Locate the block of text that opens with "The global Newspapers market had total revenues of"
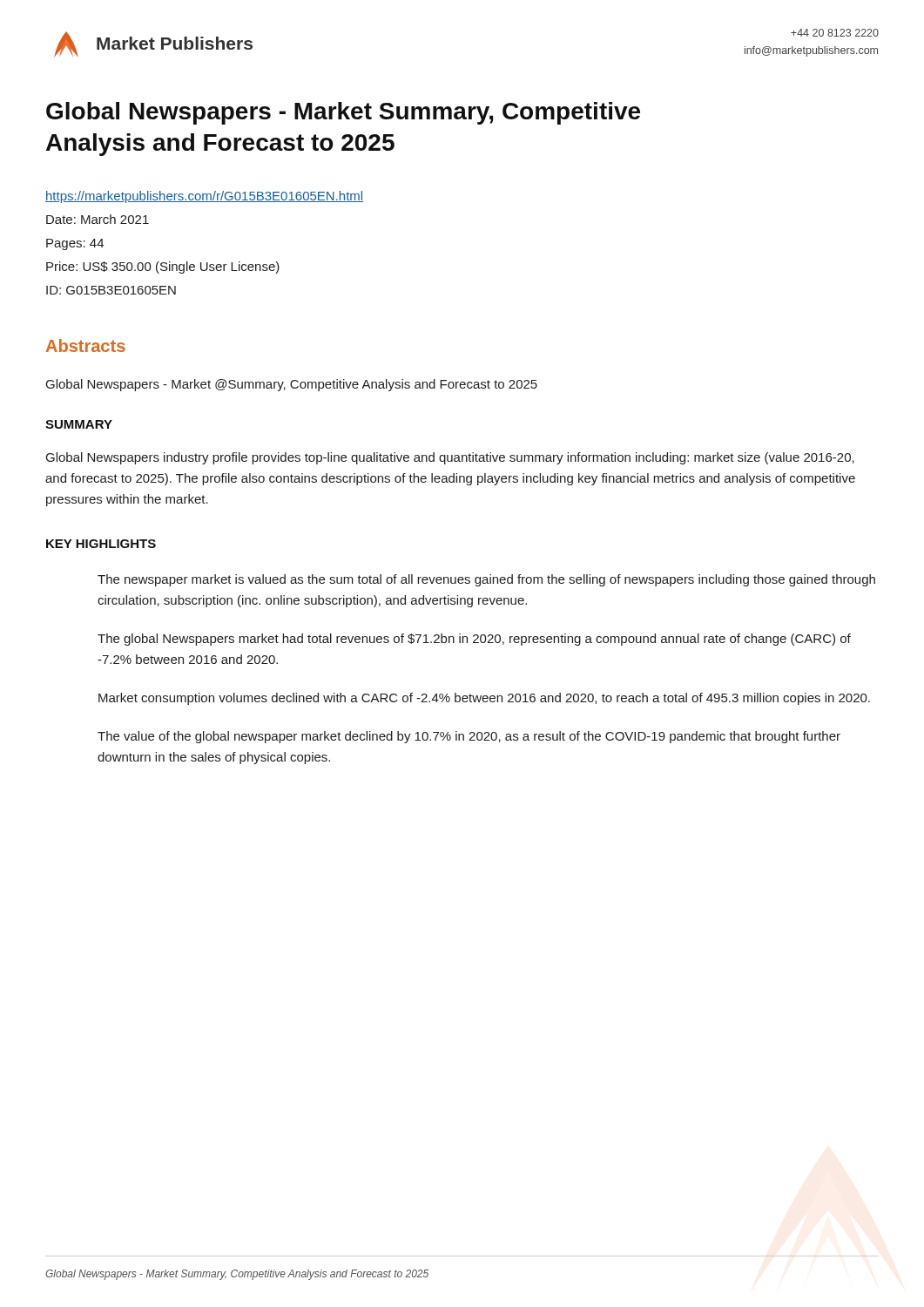The height and width of the screenshot is (1307, 924). pyautogui.click(x=474, y=649)
